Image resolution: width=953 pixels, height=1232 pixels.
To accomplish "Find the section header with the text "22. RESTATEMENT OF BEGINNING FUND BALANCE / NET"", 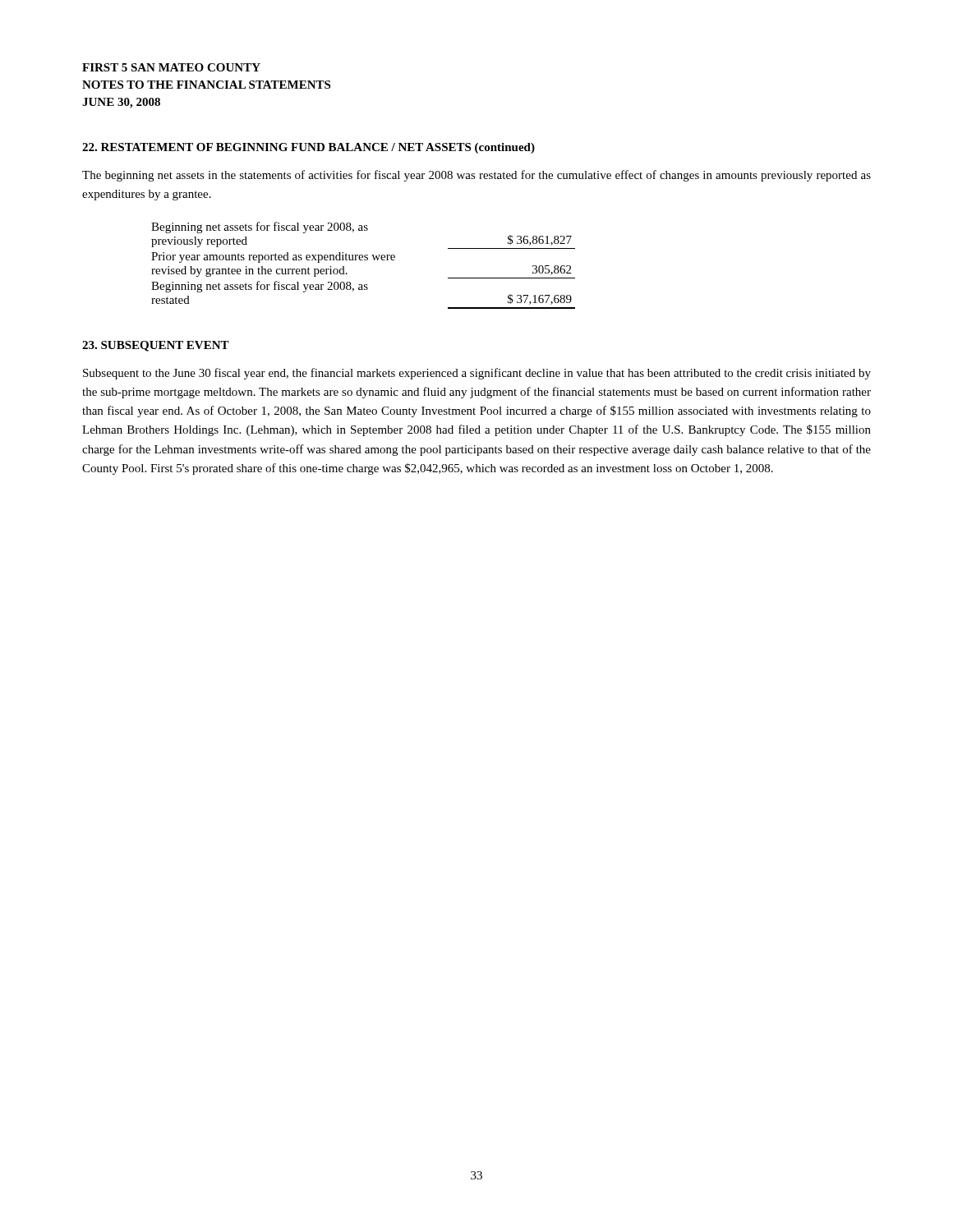I will pos(308,147).
